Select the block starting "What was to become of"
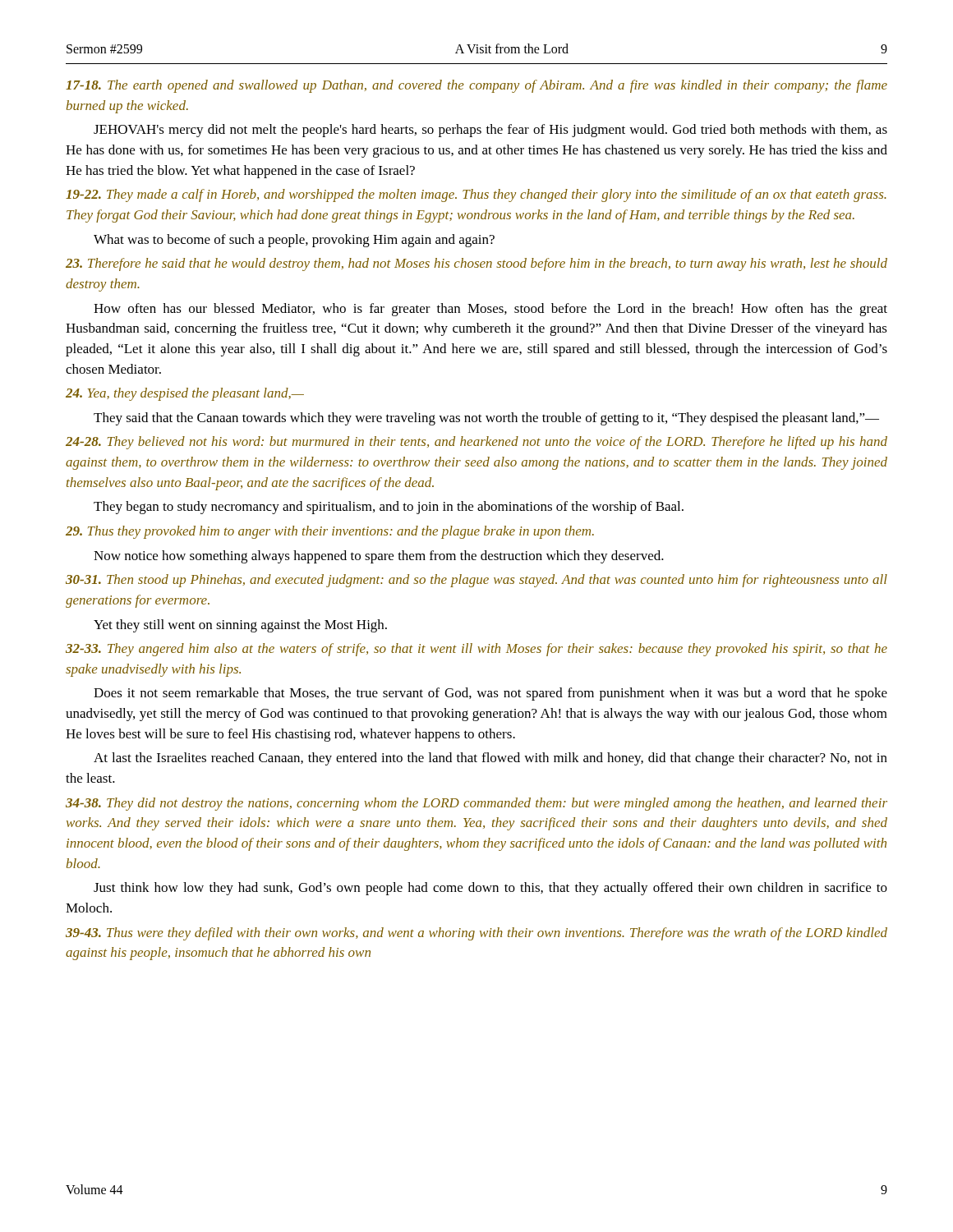The width and height of the screenshot is (953, 1232). pyautogui.click(x=294, y=239)
